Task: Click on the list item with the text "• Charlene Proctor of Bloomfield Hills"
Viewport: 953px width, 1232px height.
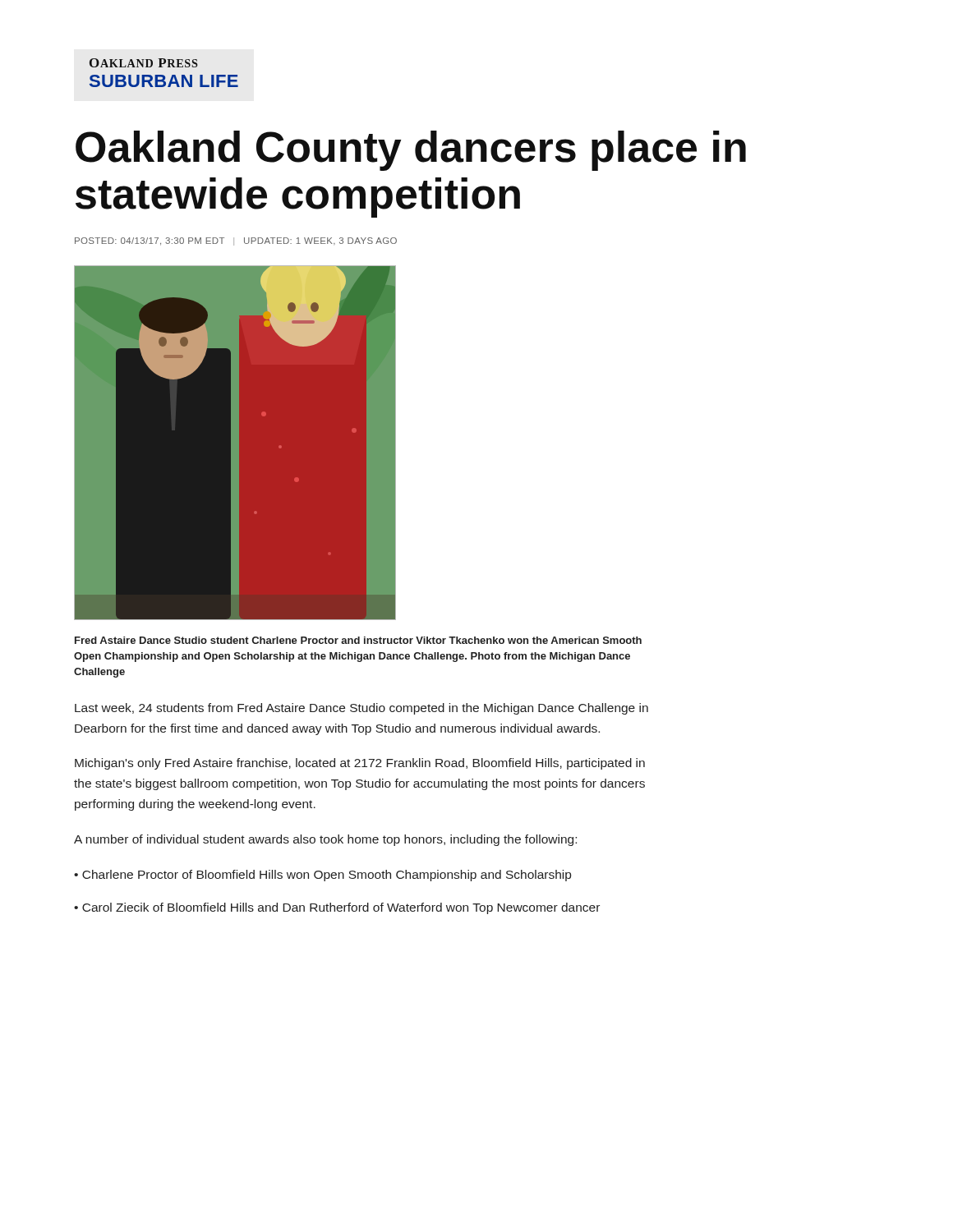Action: pos(361,875)
